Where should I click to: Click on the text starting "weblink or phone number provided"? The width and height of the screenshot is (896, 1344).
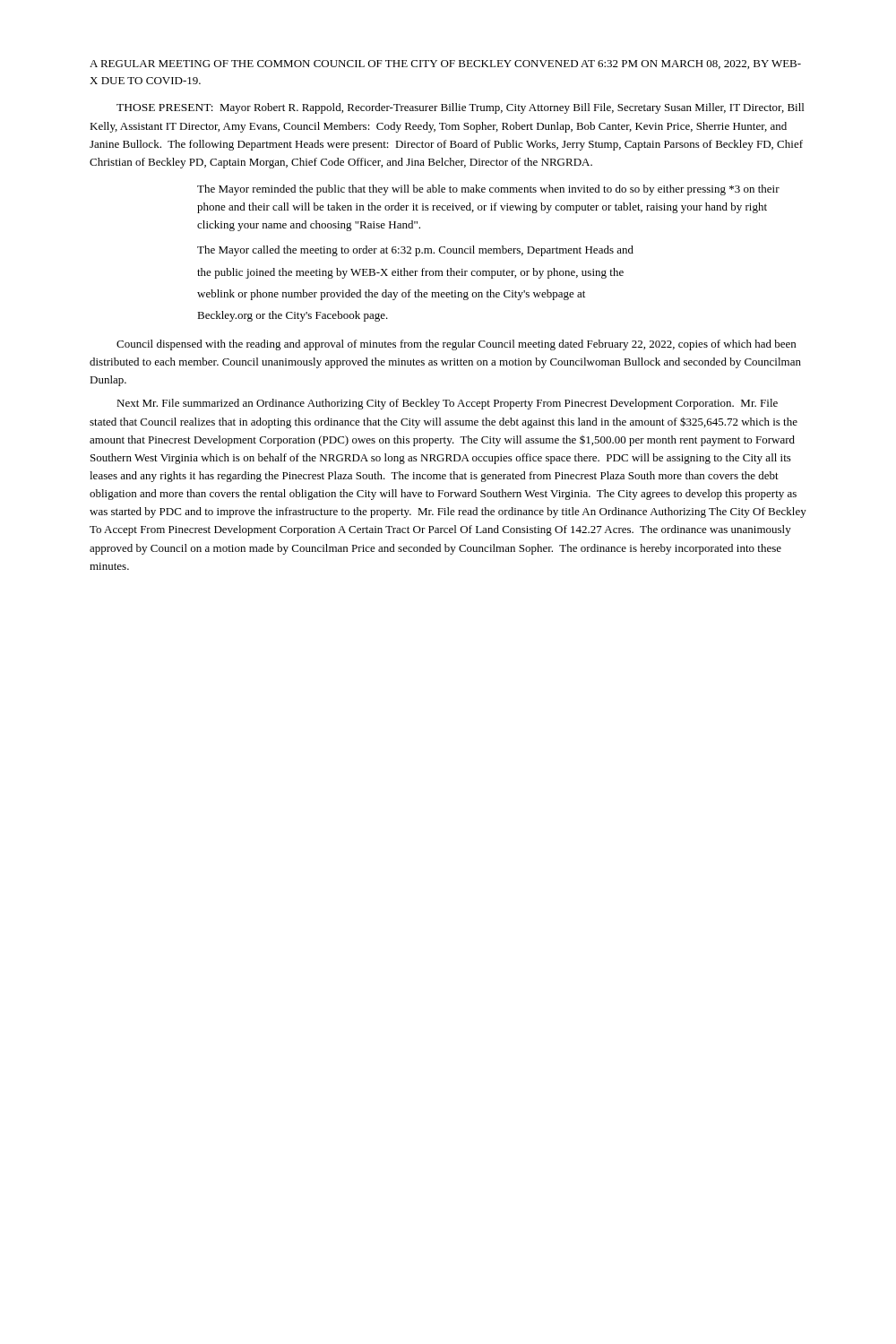point(391,293)
